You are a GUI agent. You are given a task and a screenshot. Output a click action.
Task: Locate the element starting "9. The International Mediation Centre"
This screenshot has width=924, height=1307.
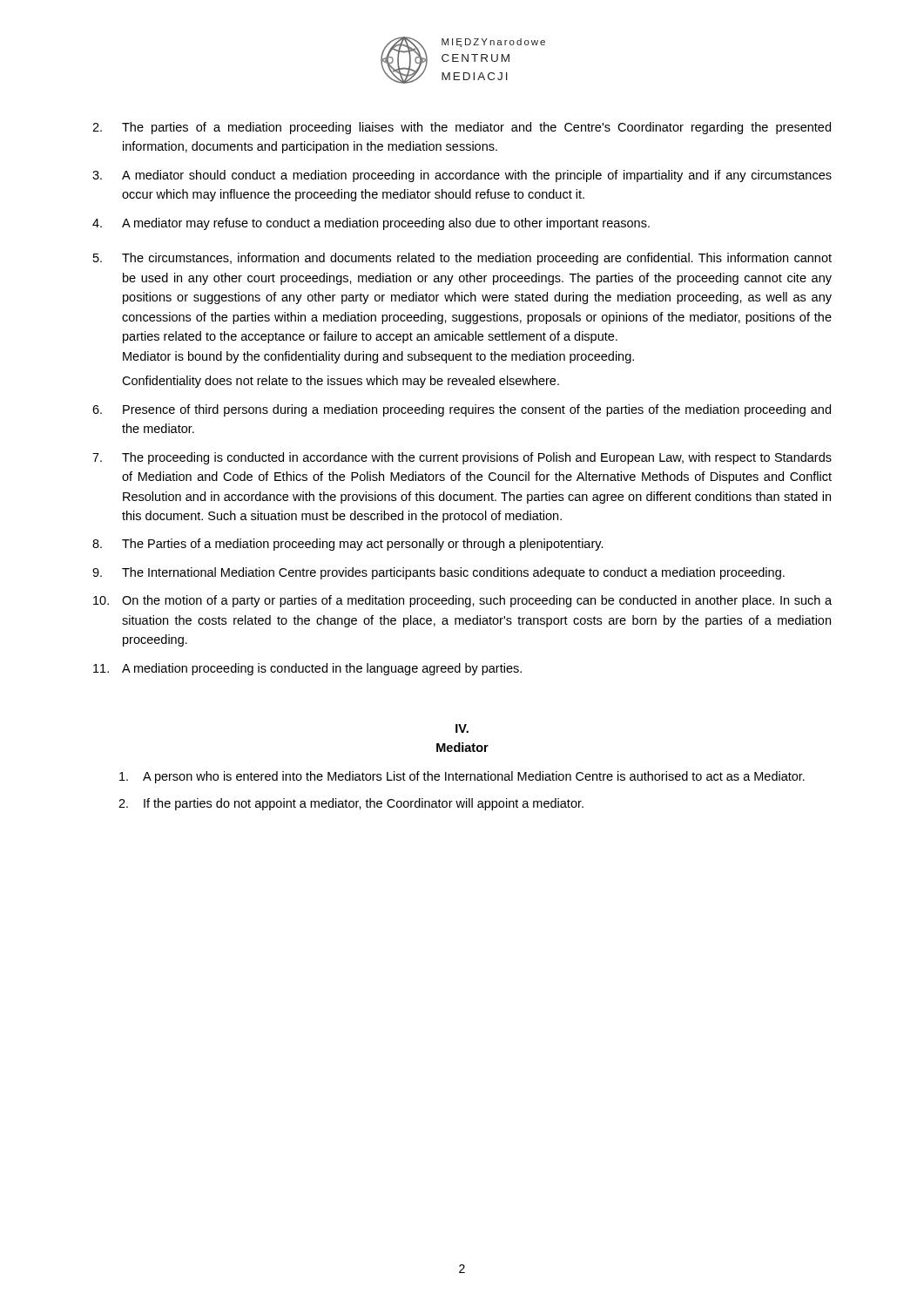click(x=462, y=573)
